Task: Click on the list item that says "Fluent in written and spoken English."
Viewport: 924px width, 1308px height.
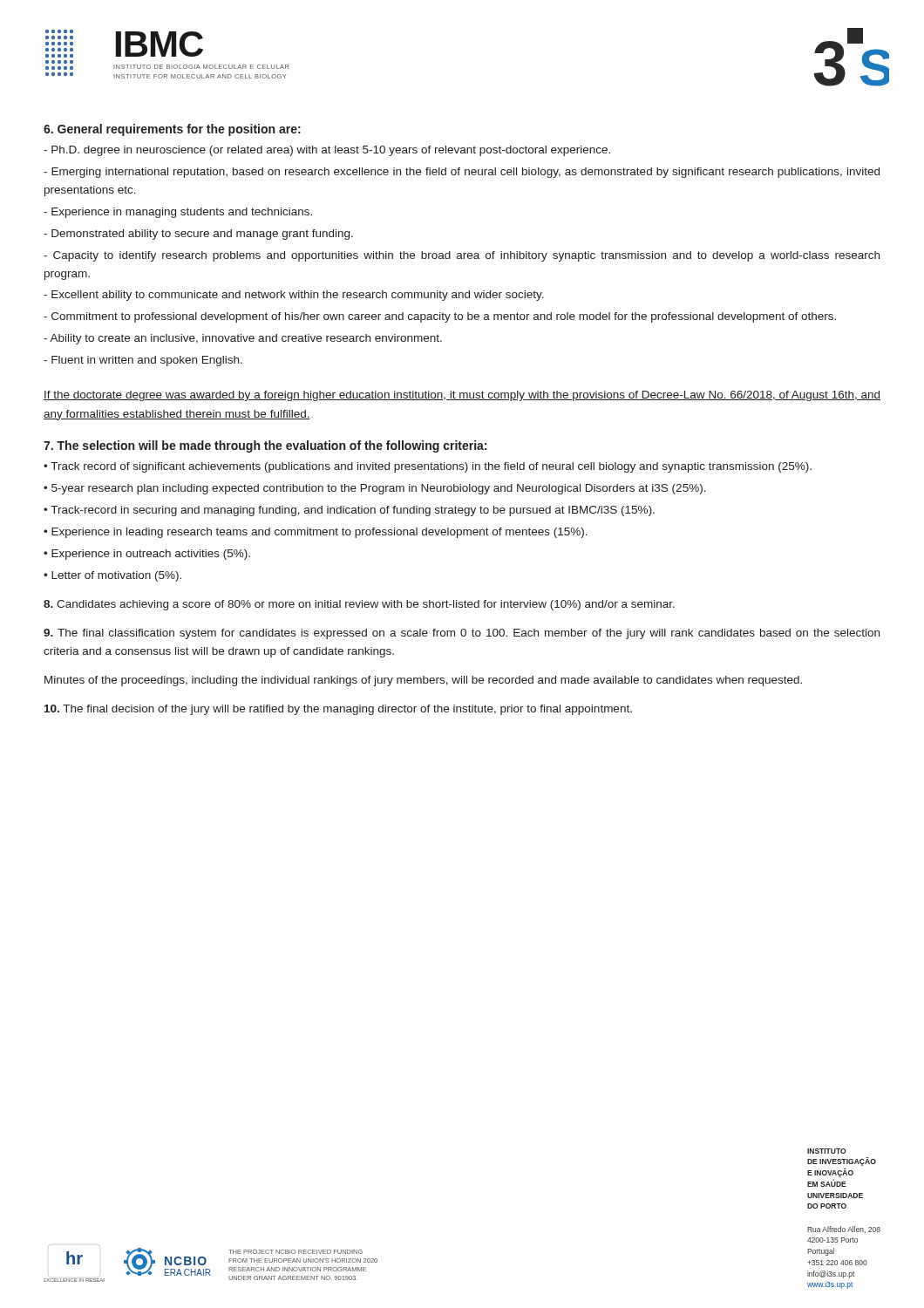Action: [x=143, y=360]
